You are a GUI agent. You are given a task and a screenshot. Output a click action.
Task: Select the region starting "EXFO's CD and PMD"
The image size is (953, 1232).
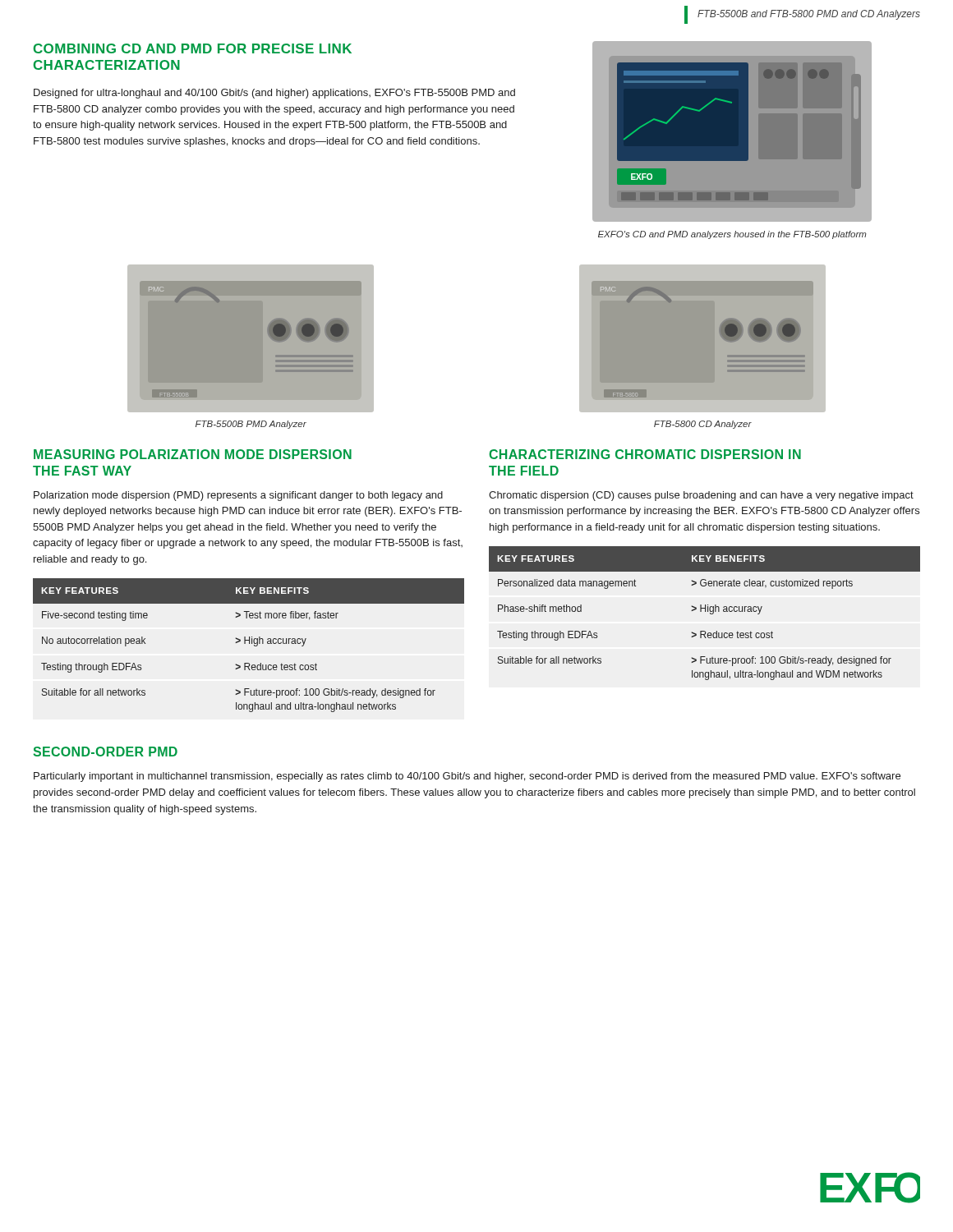pyautogui.click(x=732, y=234)
